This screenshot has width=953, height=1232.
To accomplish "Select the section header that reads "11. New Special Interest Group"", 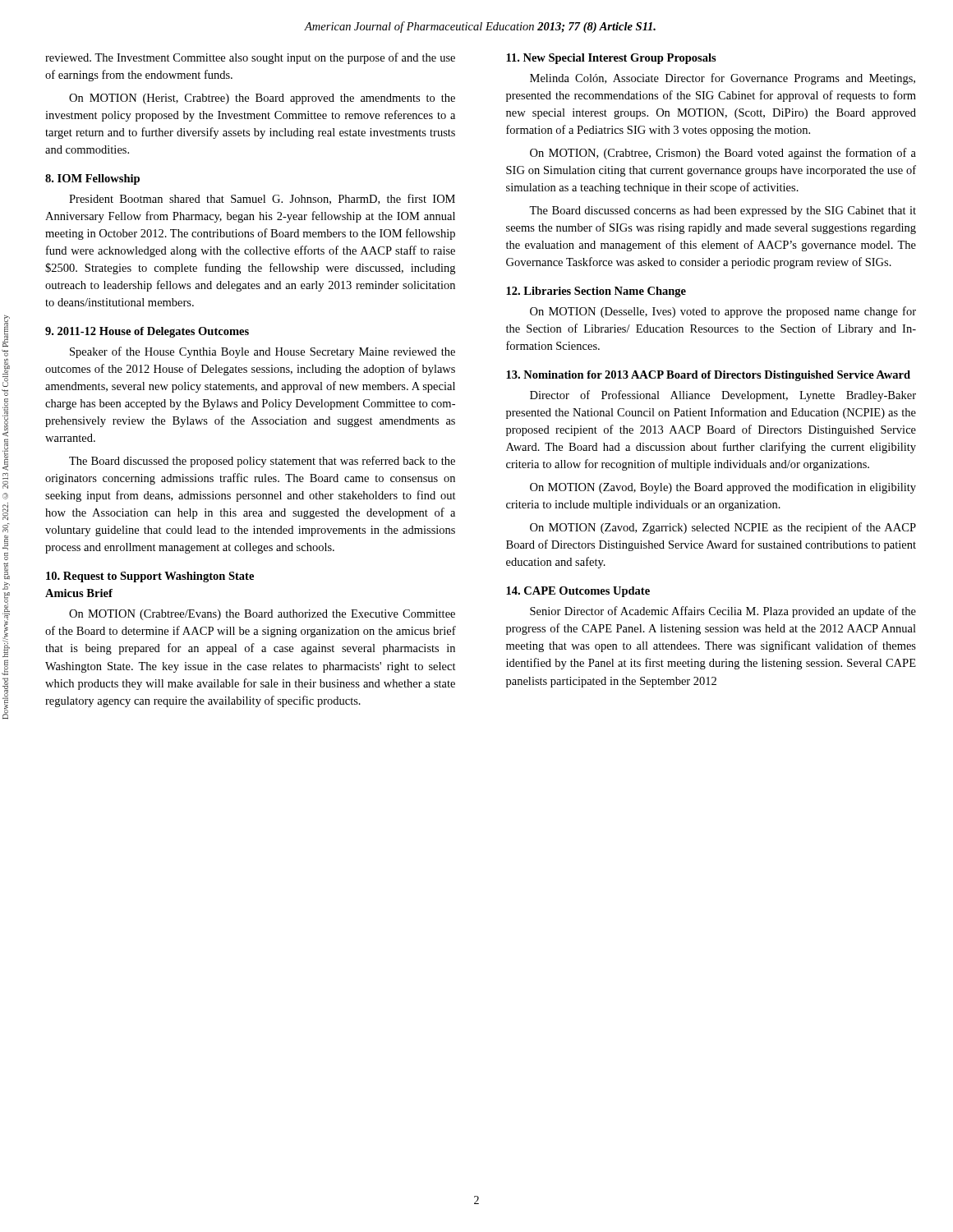I will [611, 57].
